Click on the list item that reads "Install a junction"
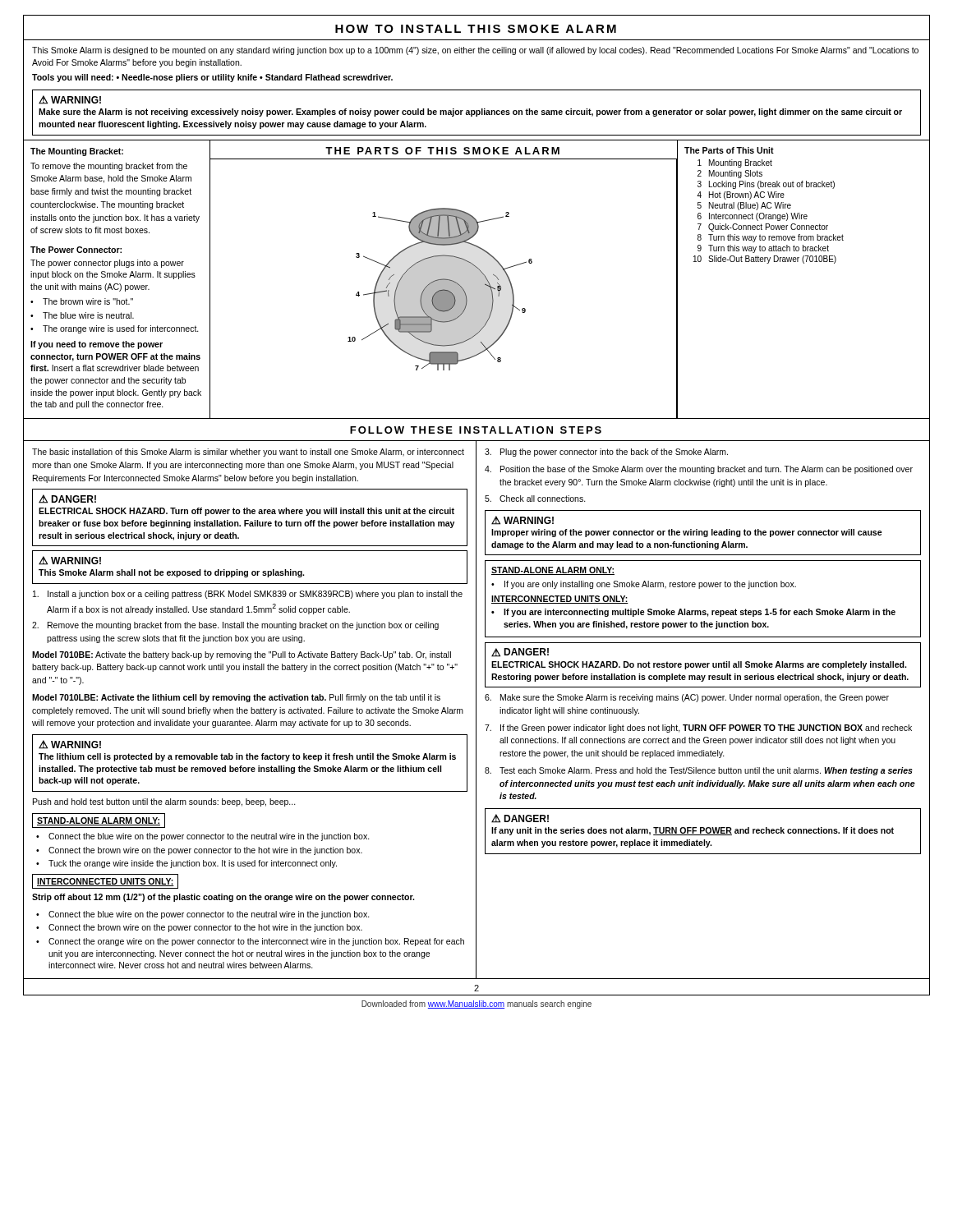 tap(250, 602)
